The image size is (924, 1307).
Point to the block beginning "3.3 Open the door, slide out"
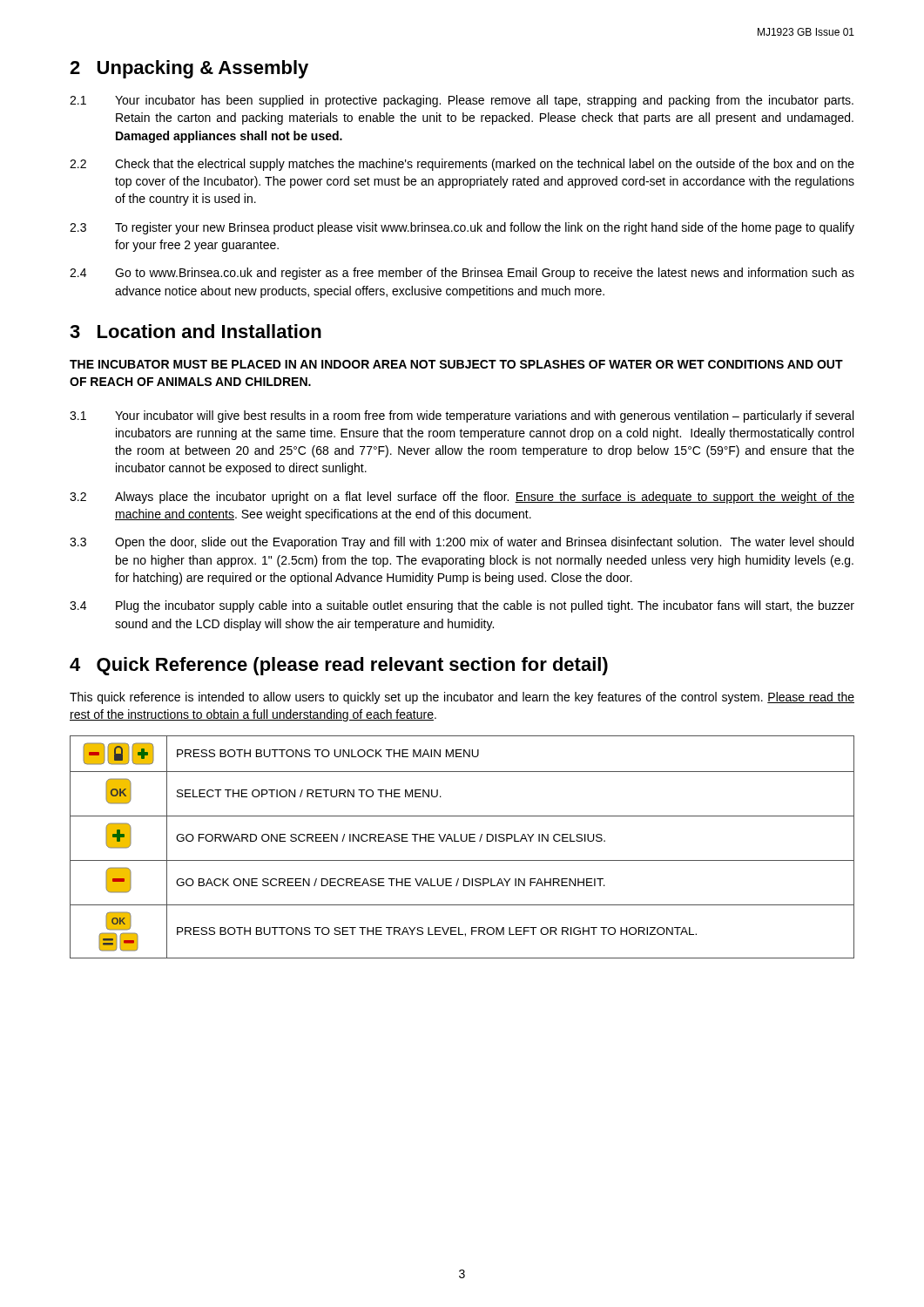pyautogui.click(x=462, y=560)
